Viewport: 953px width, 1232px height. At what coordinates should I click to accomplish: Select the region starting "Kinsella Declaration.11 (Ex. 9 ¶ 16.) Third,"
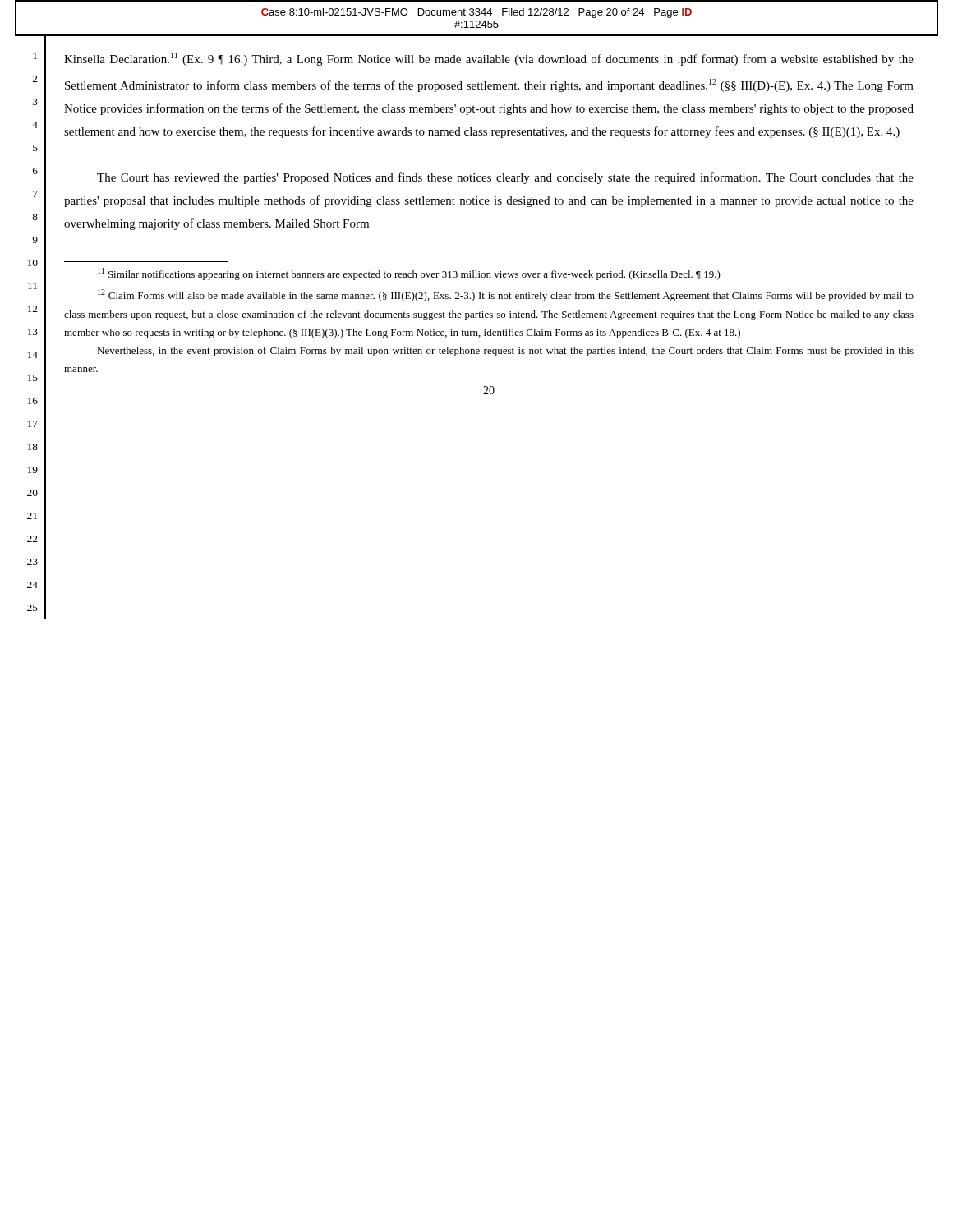pyautogui.click(x=489, y=94)
